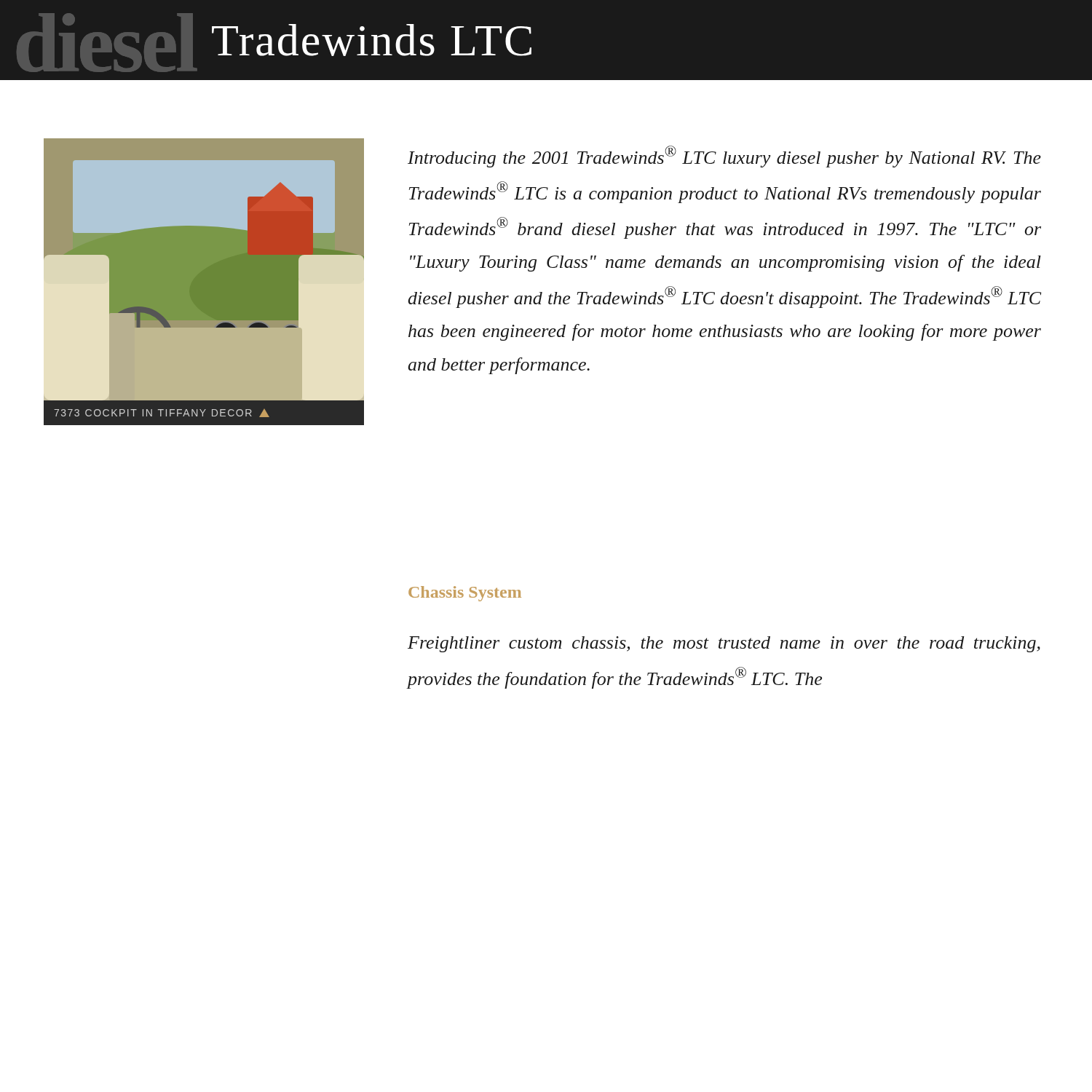Click a photo
This screenshot has width=1092, height=1092.
click(x=204, y=269)
